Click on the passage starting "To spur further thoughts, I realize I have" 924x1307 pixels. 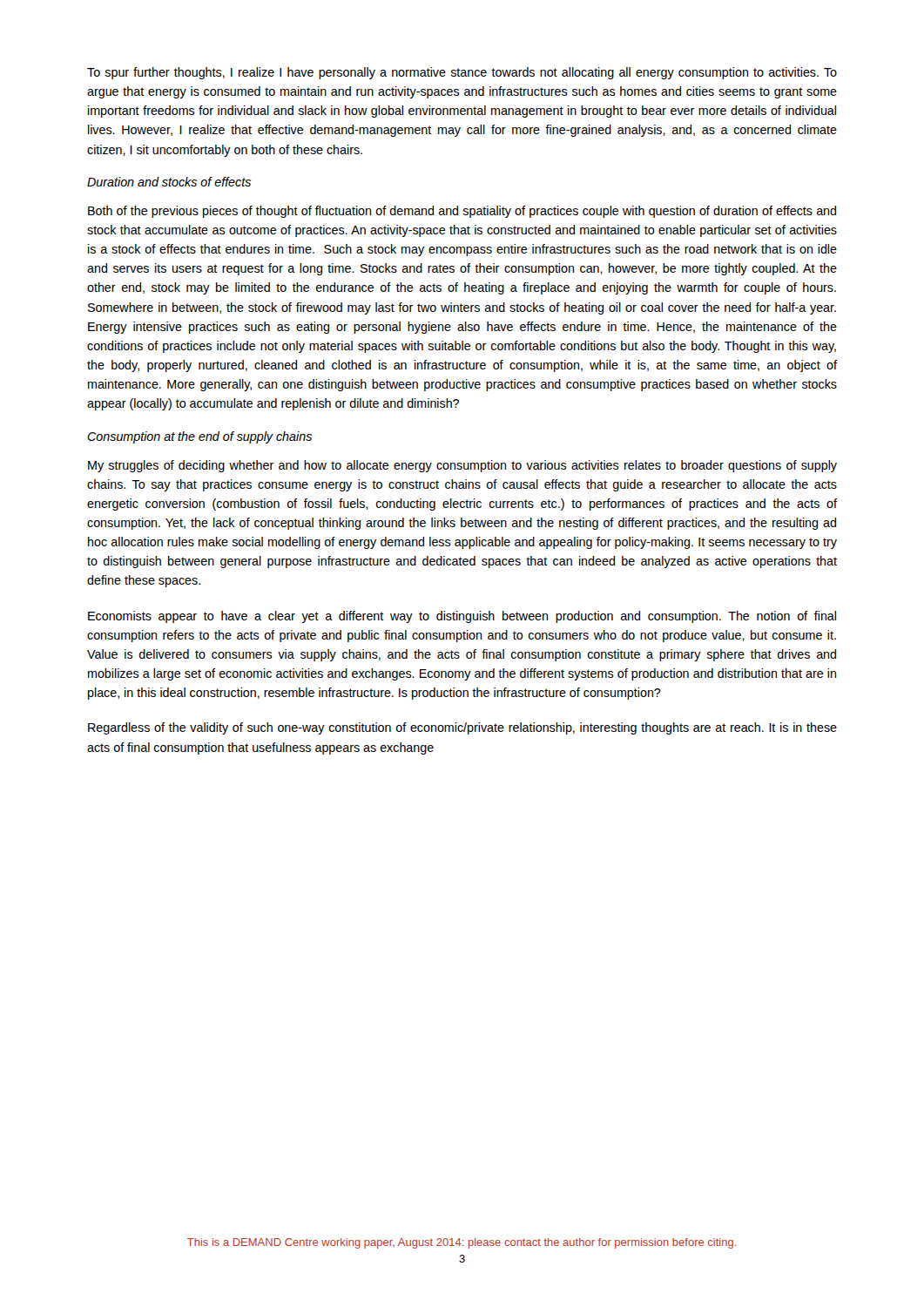coord(462,111)
